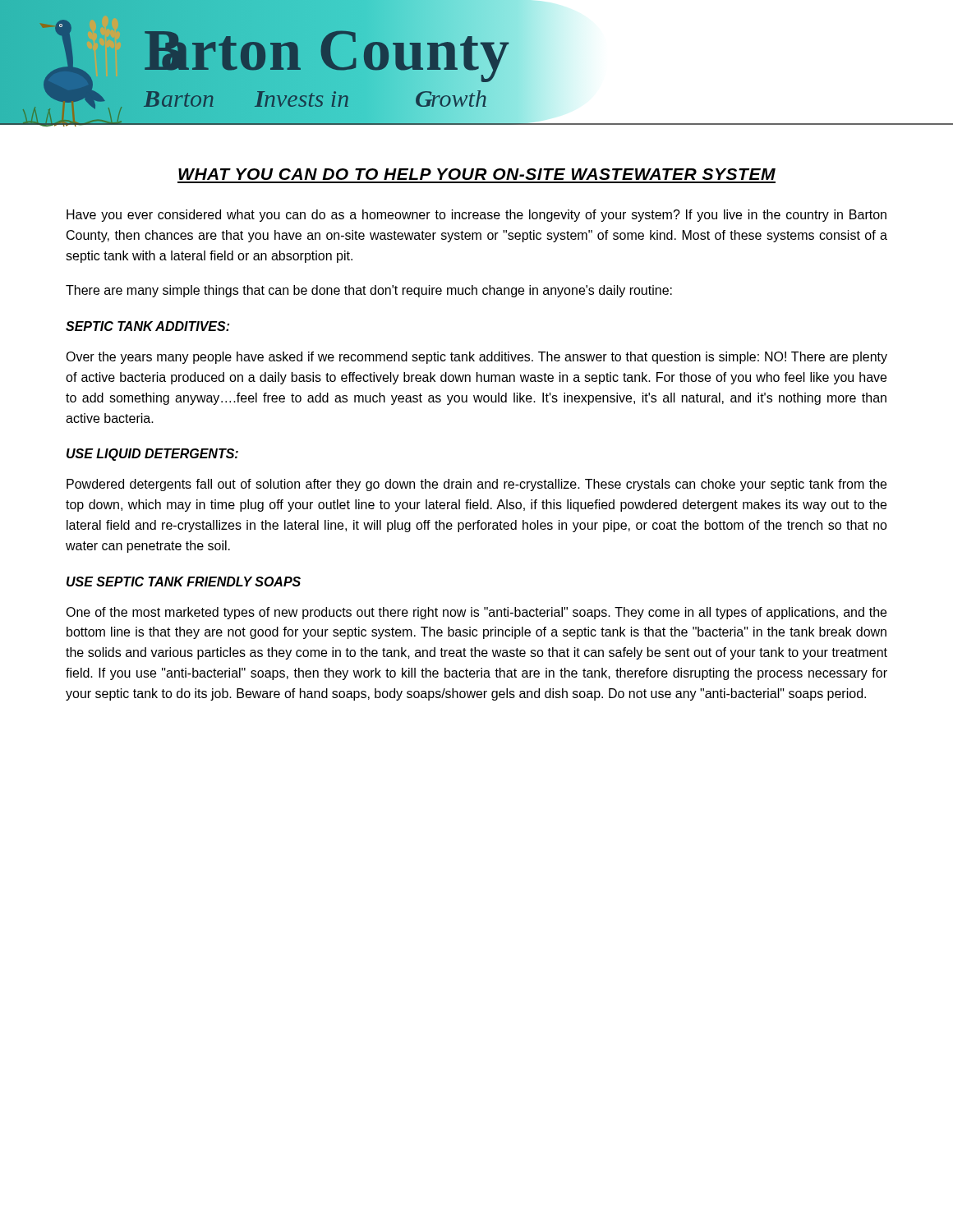This screenshot has width=953, height=1232.
Task: Click on the text block starting "SEPTIC TANK ADDITIVES:"
Action: [x=147, y=326]
